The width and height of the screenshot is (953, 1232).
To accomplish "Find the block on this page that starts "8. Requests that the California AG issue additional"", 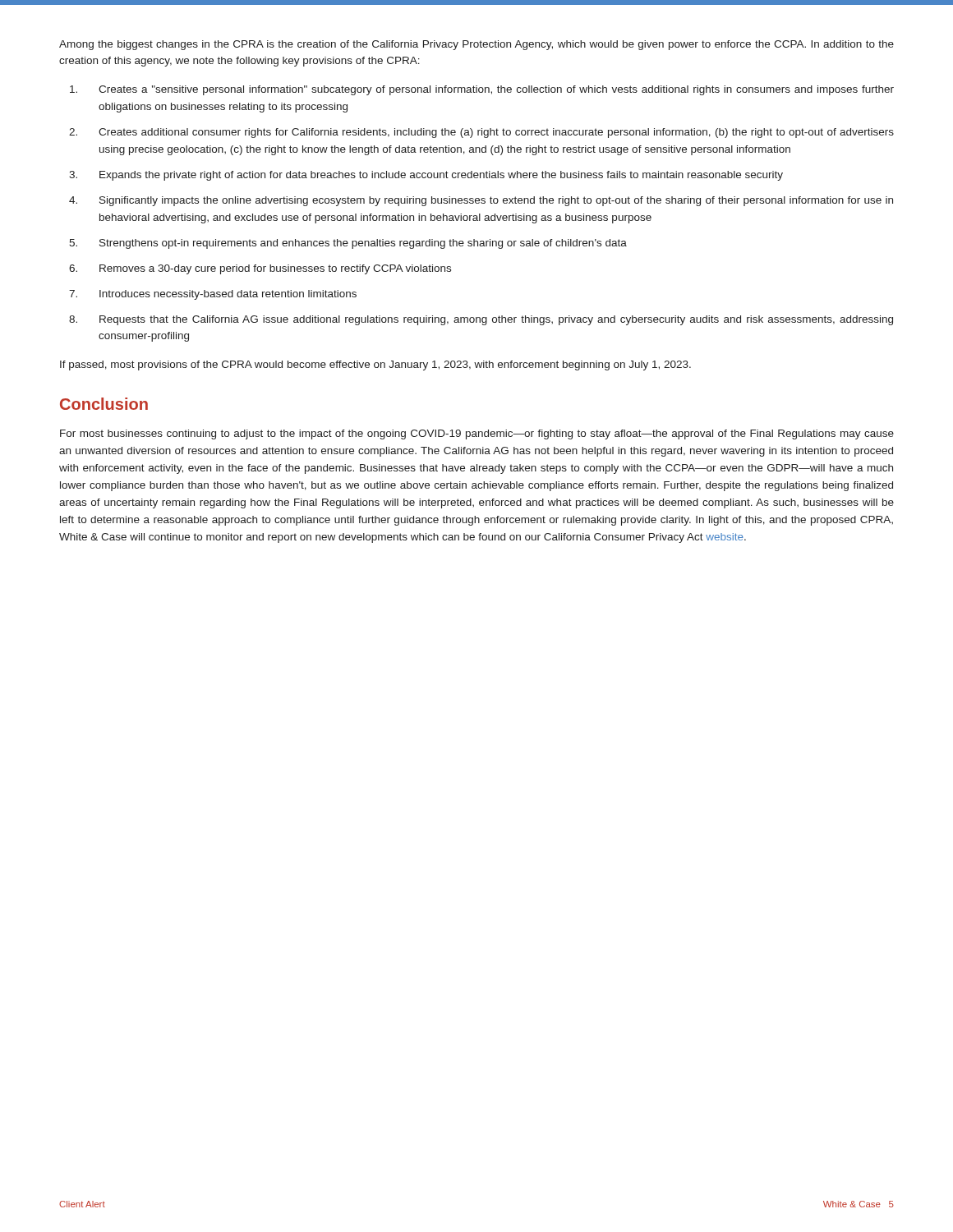I will (x=476, y=328).
